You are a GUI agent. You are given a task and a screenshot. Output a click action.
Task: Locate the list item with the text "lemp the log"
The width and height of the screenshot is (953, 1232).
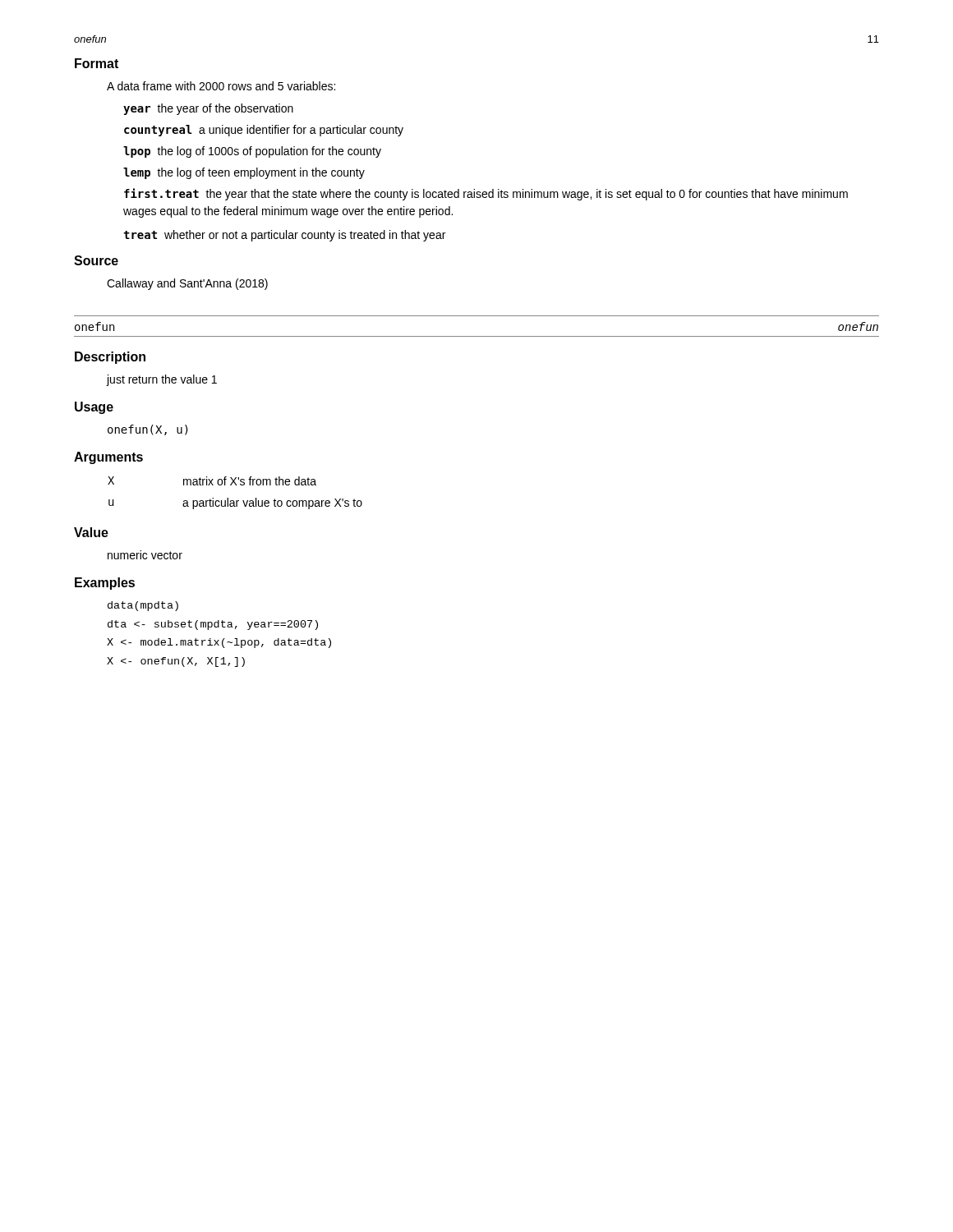coord(244,172)
